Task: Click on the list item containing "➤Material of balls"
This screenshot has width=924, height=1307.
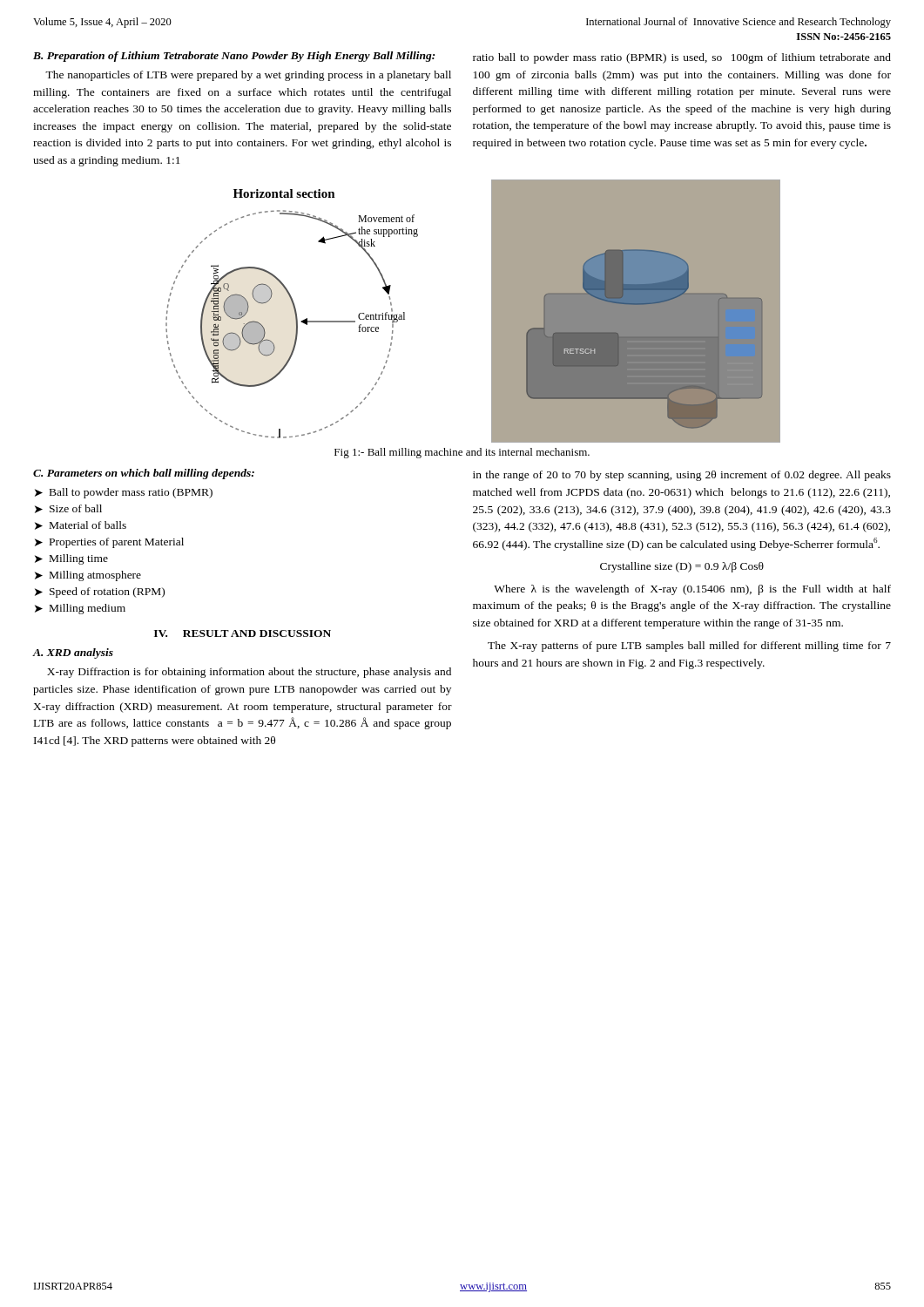Action: point(80,526)
